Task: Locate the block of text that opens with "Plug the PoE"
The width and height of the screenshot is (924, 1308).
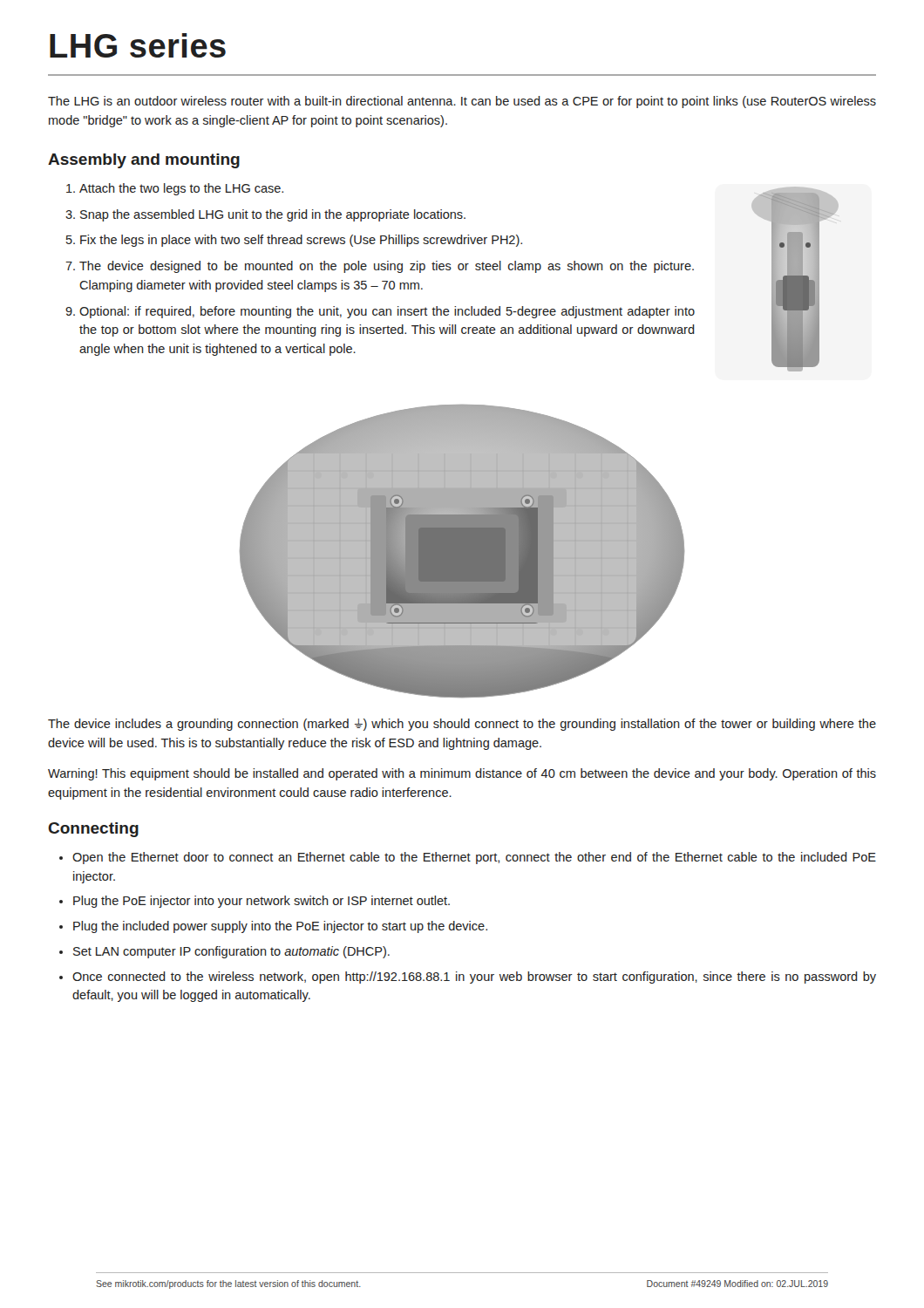Action: 262,902
